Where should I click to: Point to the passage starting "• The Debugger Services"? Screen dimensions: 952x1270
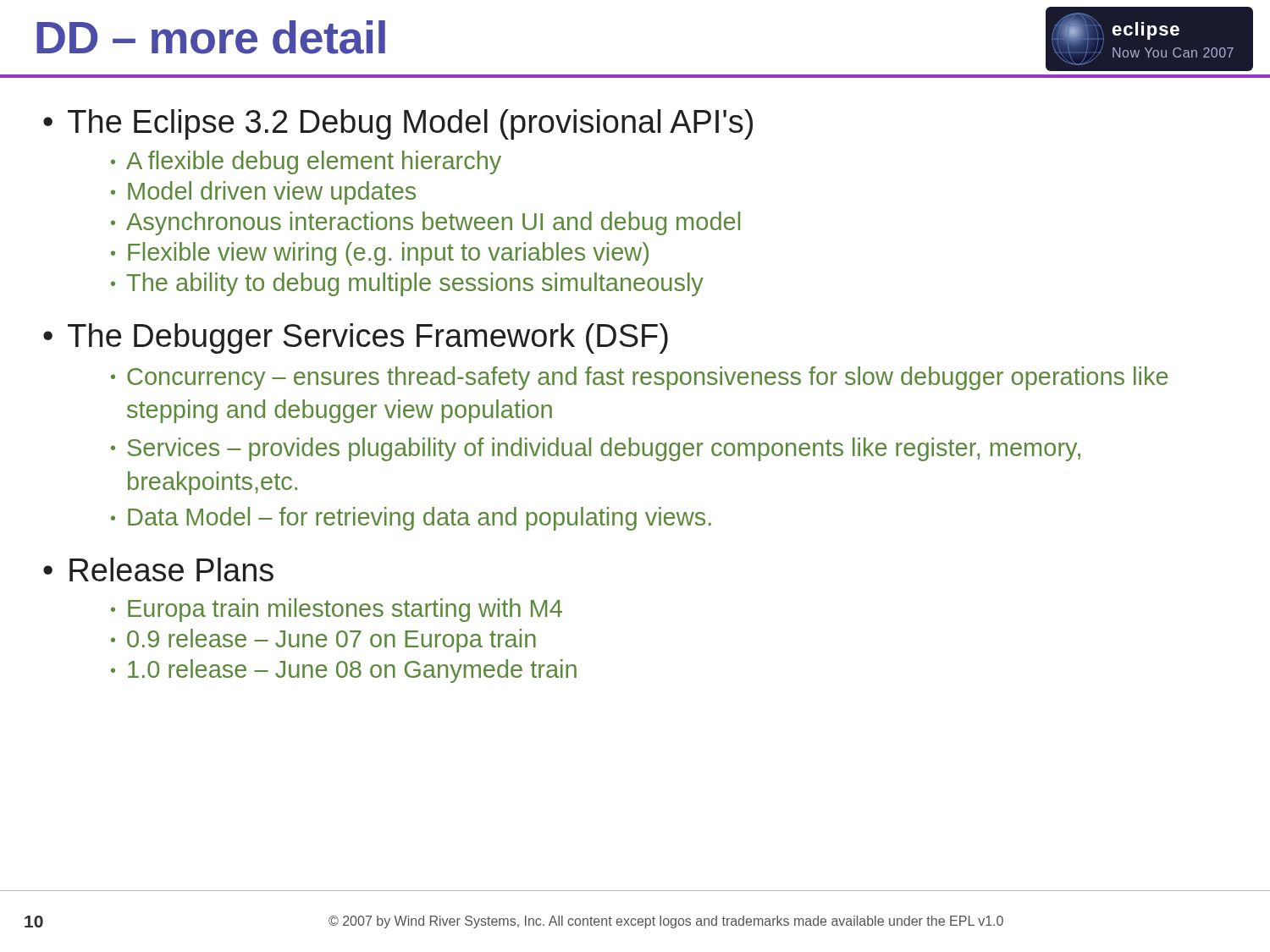click(356, 336)
